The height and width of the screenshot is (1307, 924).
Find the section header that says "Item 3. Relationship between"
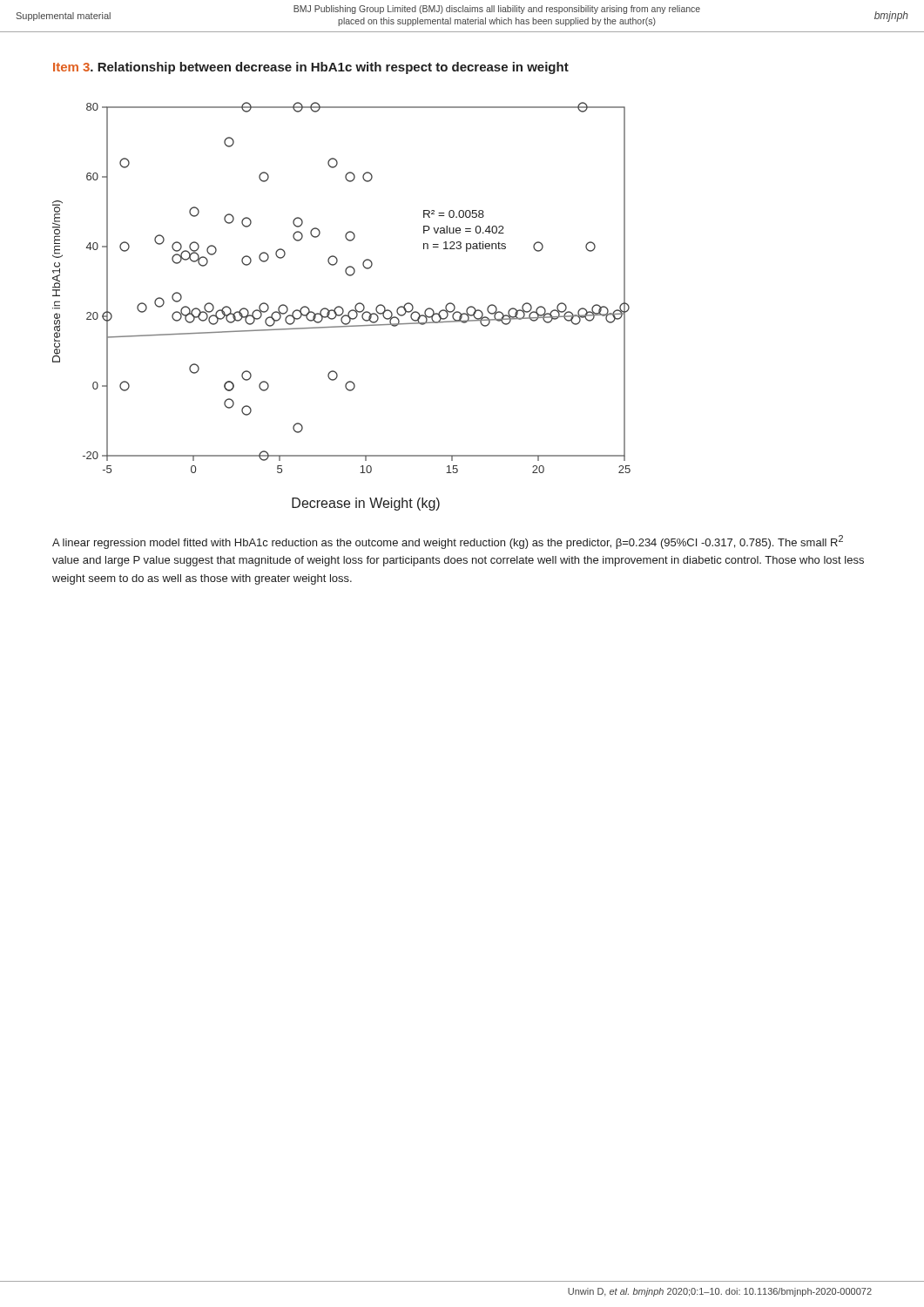tap(310, 67)
